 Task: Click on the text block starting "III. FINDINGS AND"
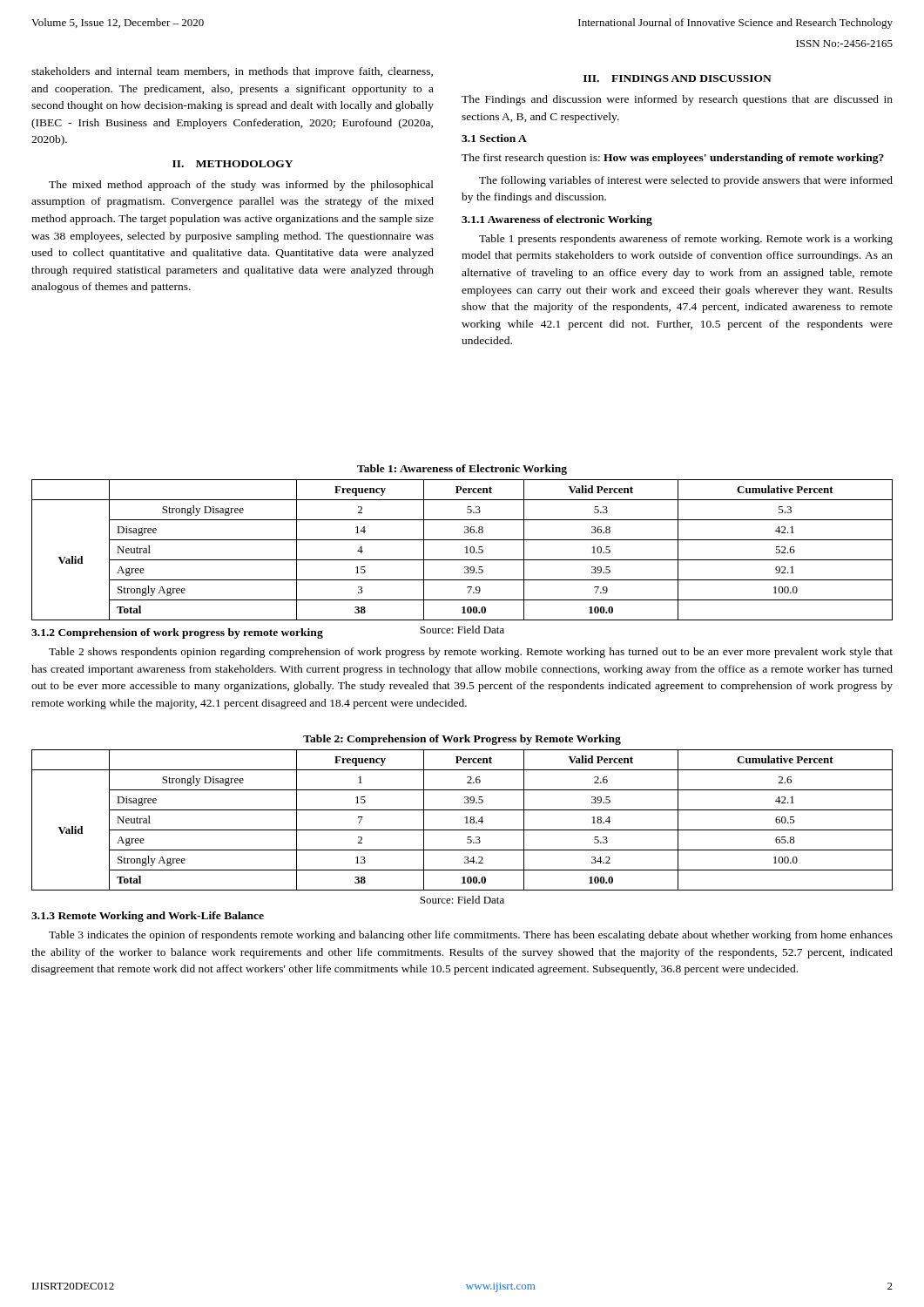point(677,78)
